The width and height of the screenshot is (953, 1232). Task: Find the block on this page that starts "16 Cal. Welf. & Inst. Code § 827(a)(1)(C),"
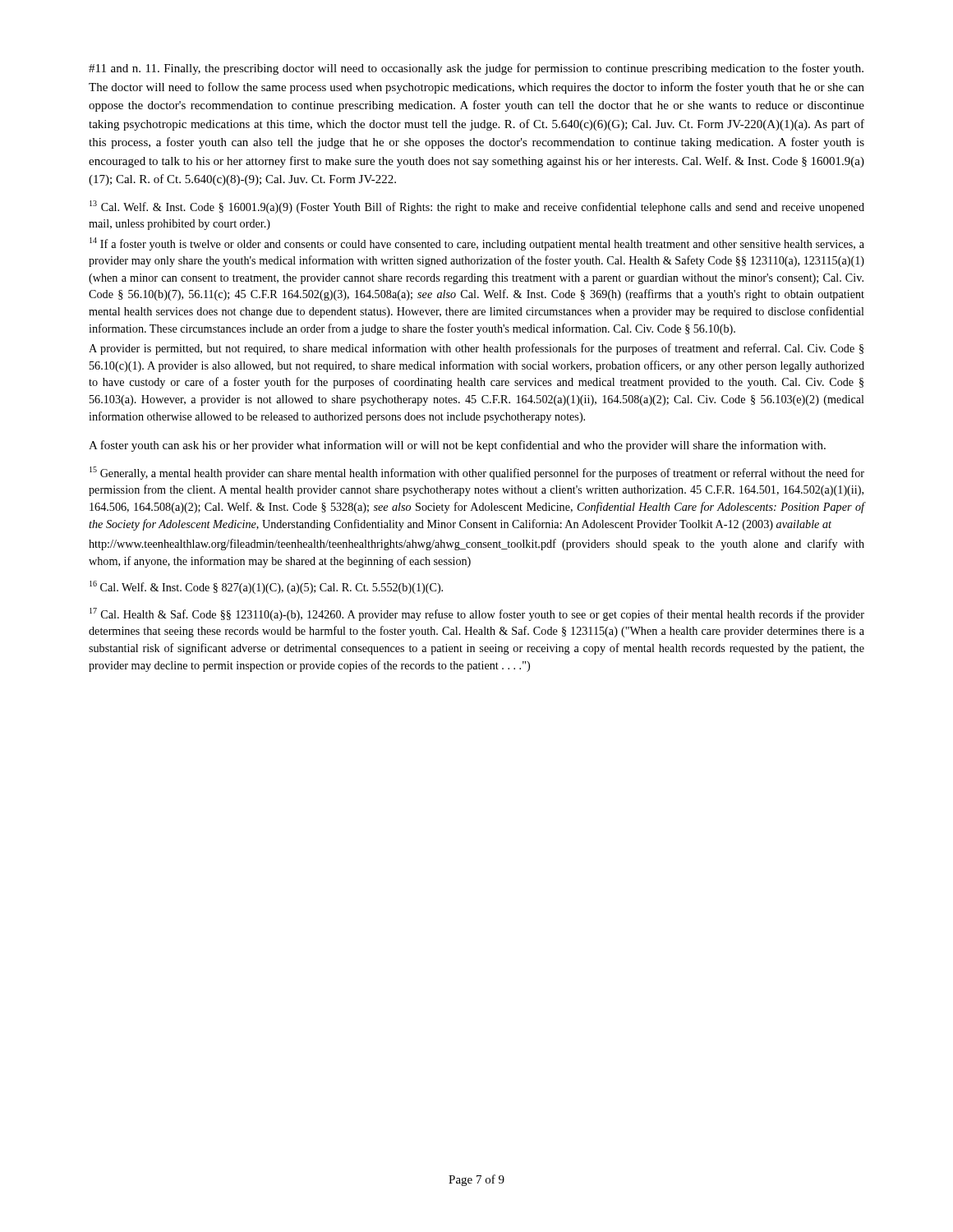266,587
